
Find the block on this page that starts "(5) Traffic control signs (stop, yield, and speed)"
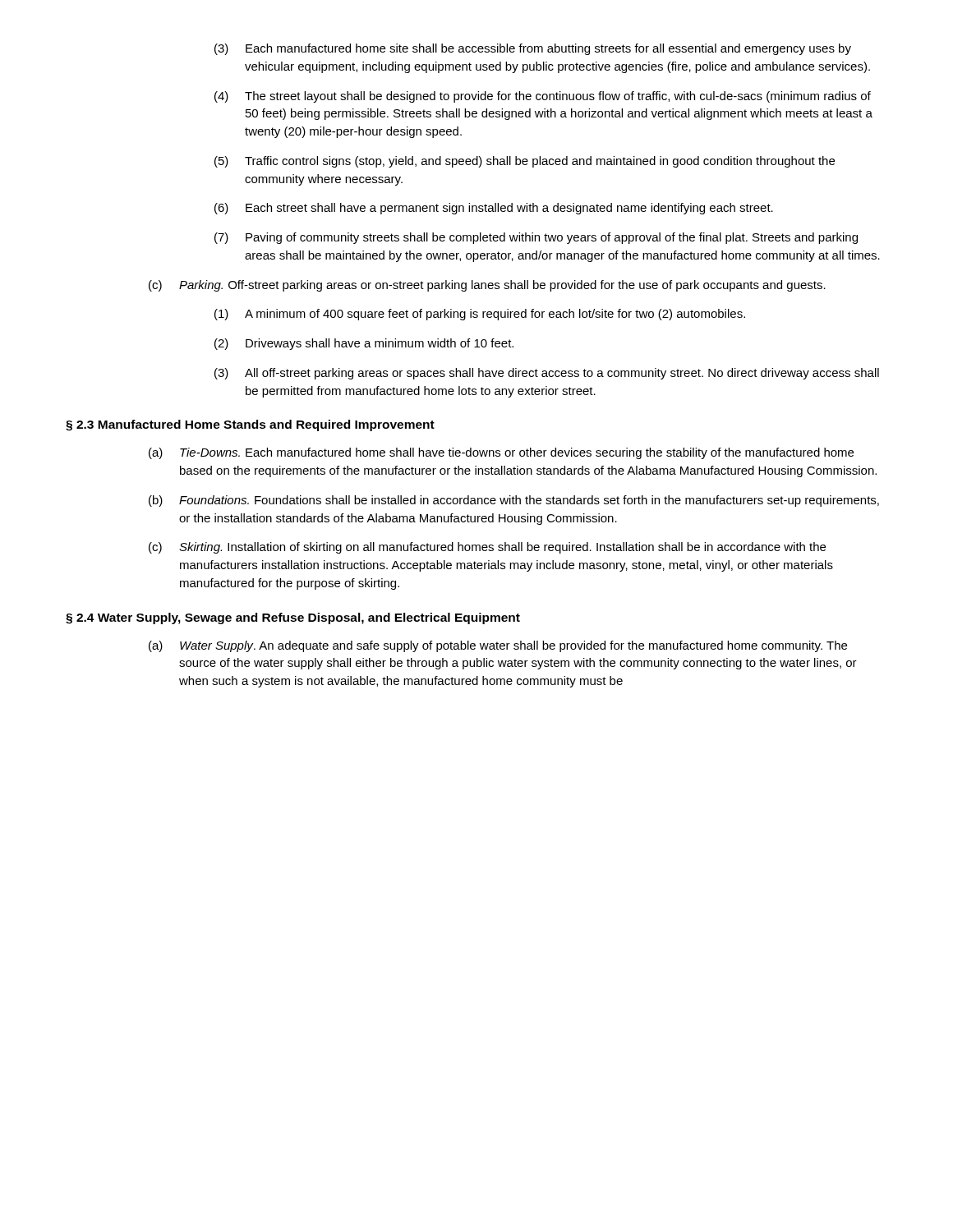(x=550, y=170)
